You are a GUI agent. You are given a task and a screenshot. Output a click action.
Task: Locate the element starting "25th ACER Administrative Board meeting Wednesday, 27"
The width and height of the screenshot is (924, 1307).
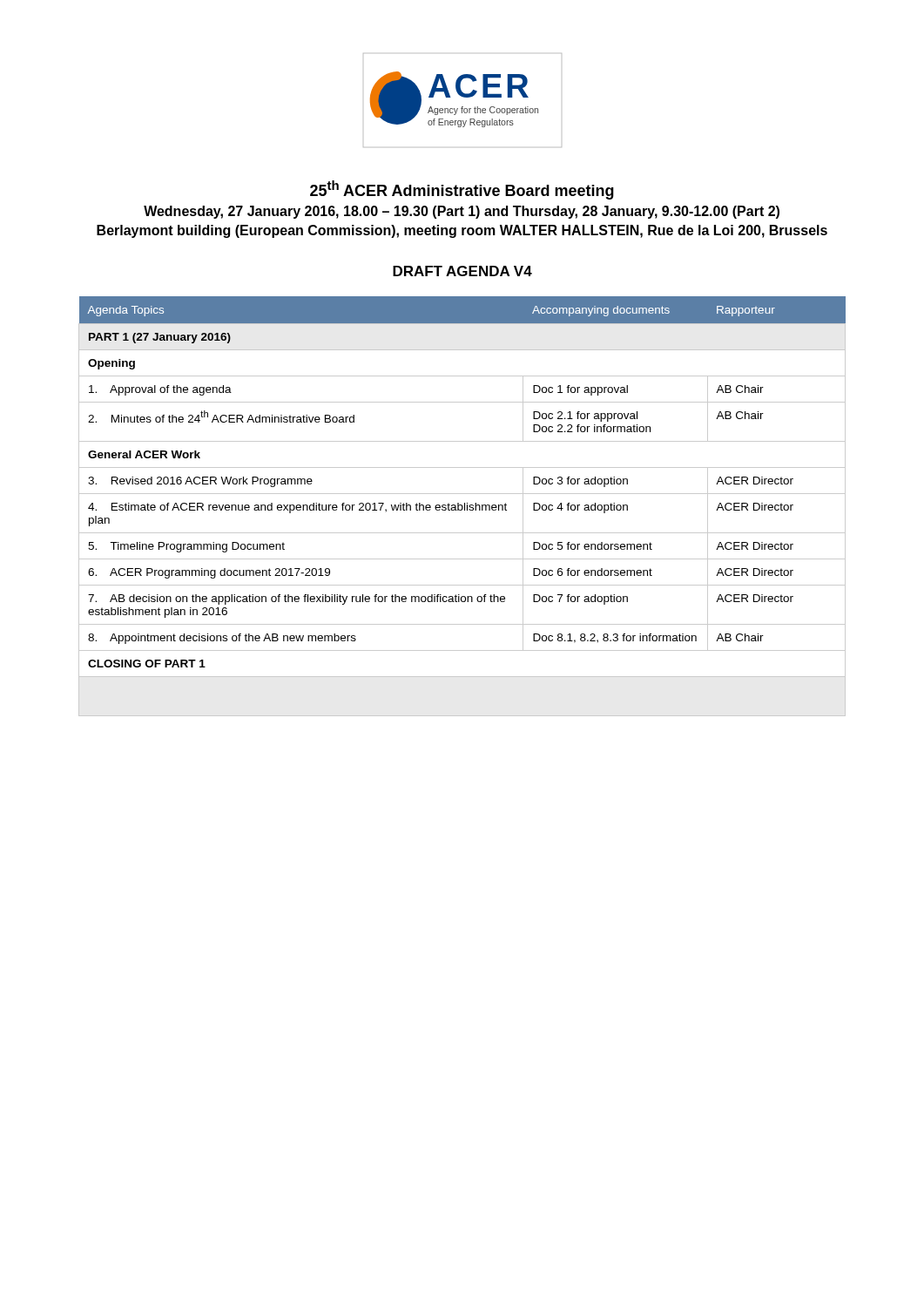tap(462, 208)
